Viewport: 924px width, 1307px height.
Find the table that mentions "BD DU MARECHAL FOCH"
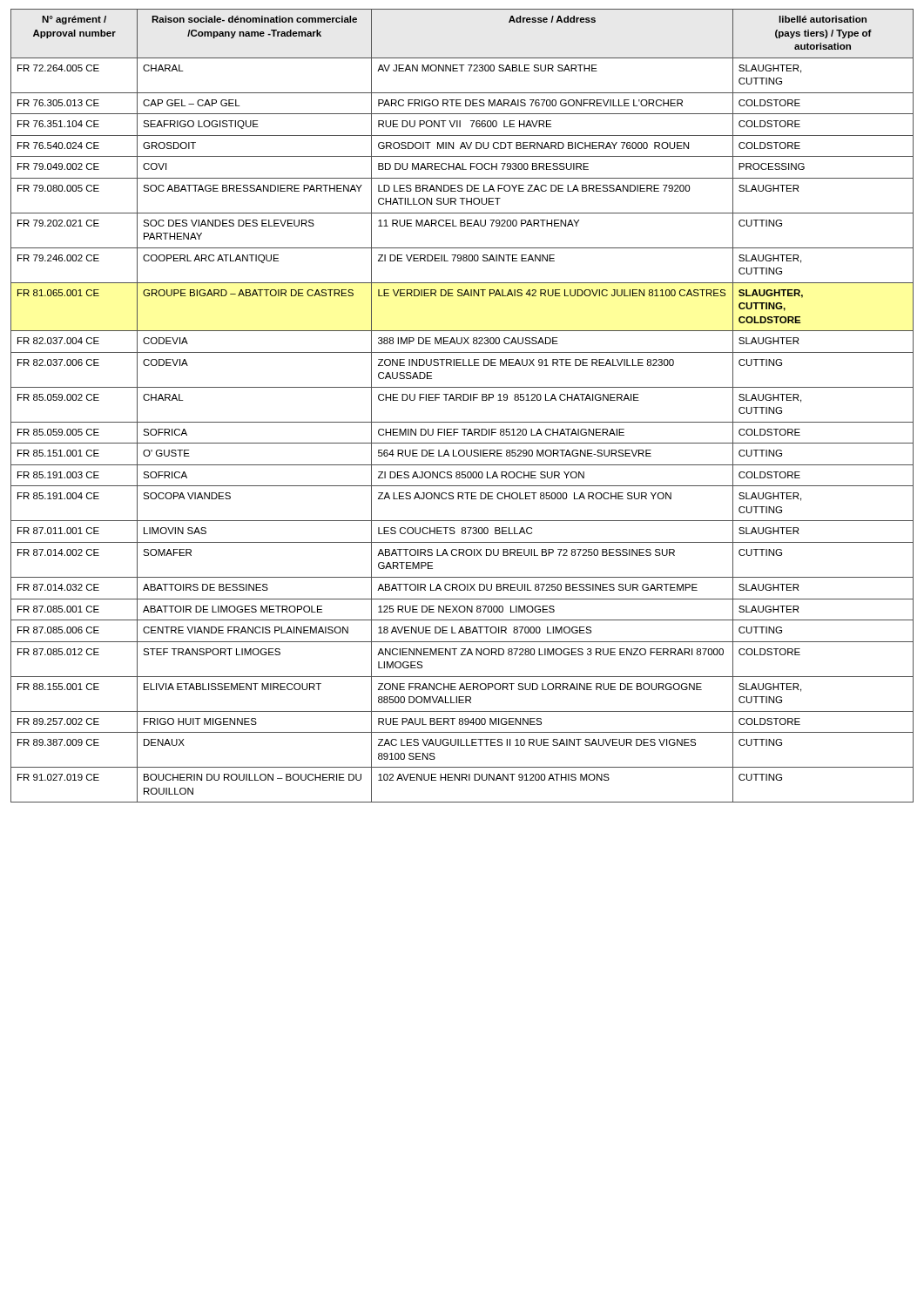pos(462,406)
